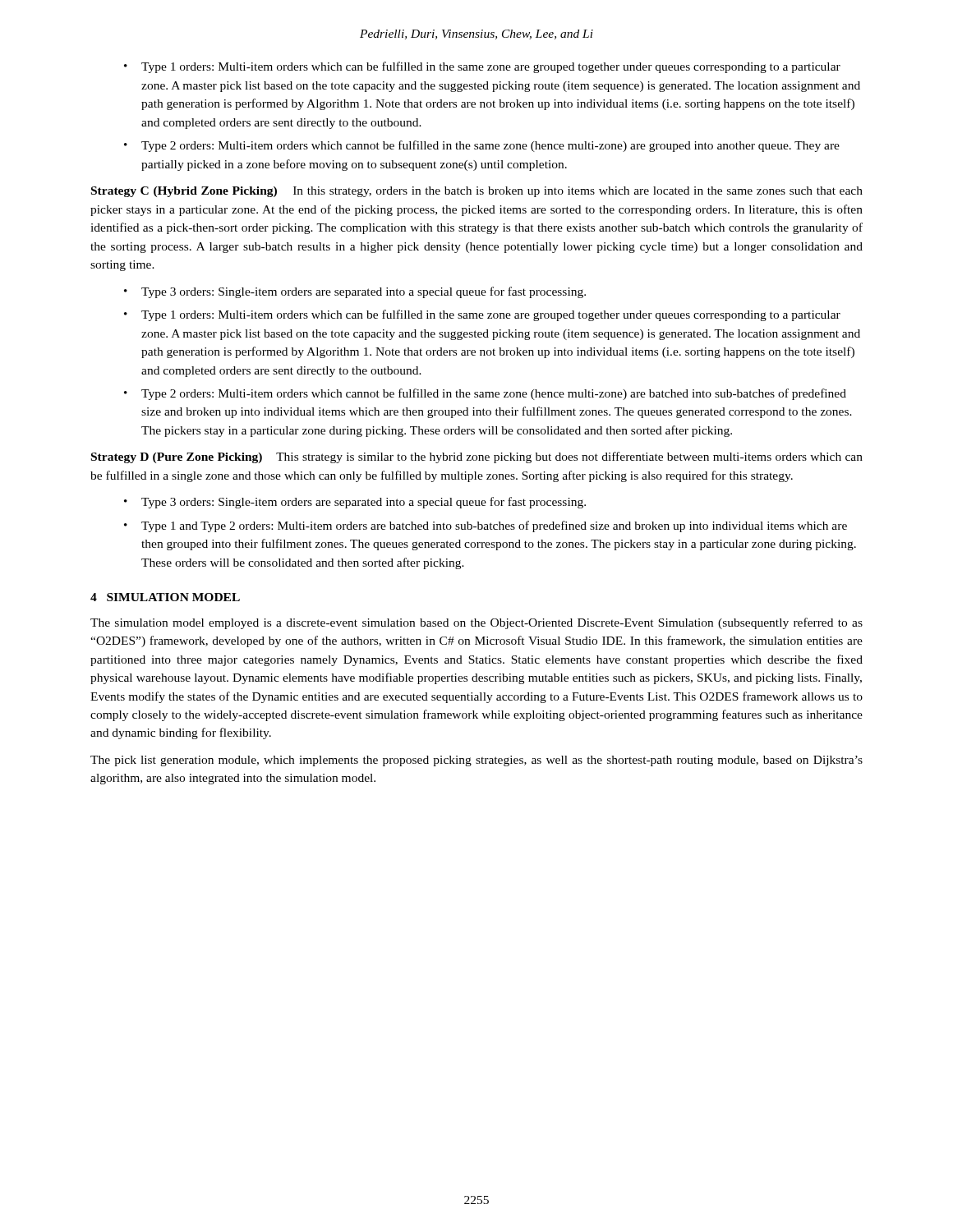Select the element starting "• Type 1 and"
This screenshot has width=953, height=1232.
pyautogui.click(x=493, y=544)
